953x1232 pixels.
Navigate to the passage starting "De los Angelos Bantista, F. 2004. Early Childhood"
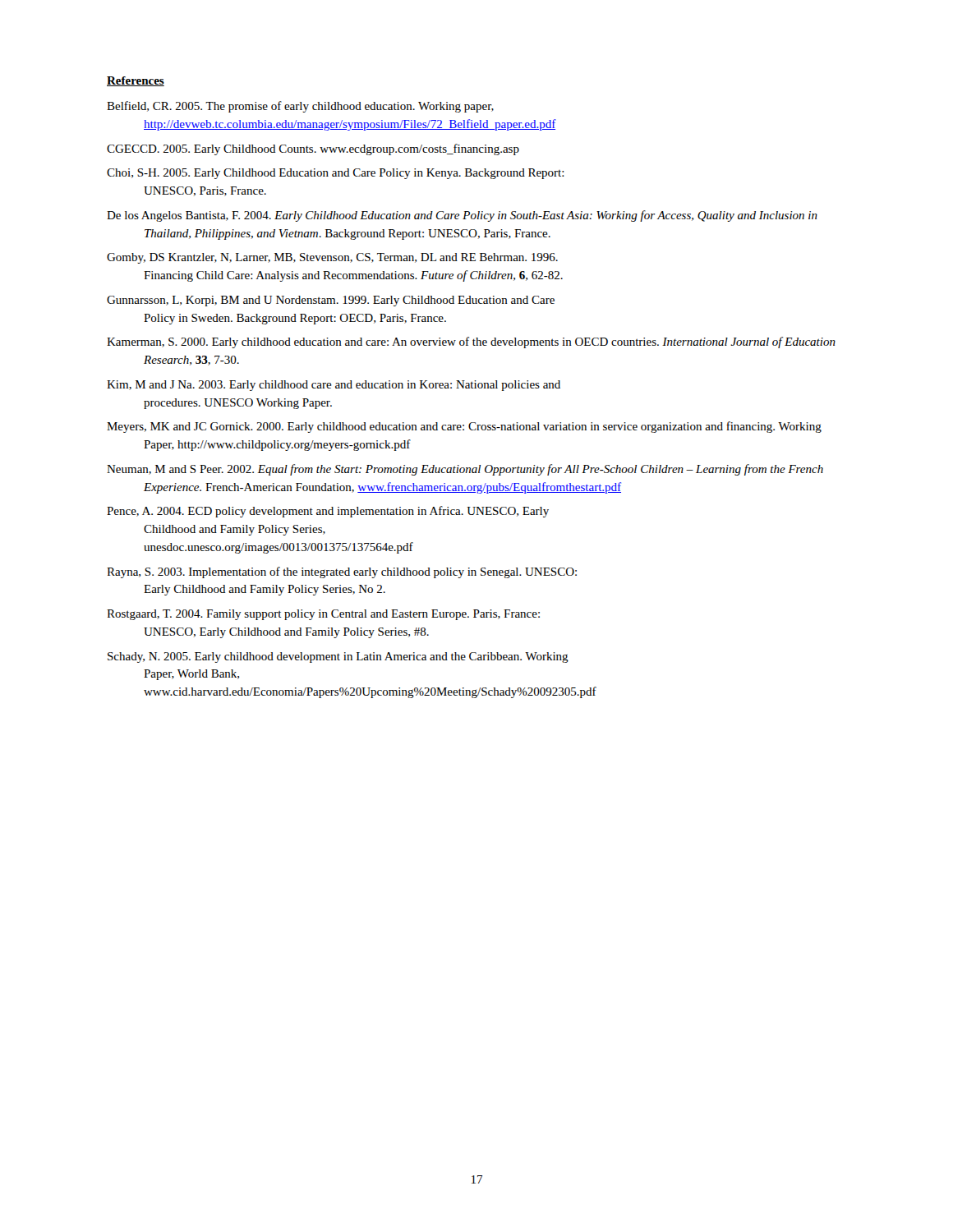[x=462, y=224]
